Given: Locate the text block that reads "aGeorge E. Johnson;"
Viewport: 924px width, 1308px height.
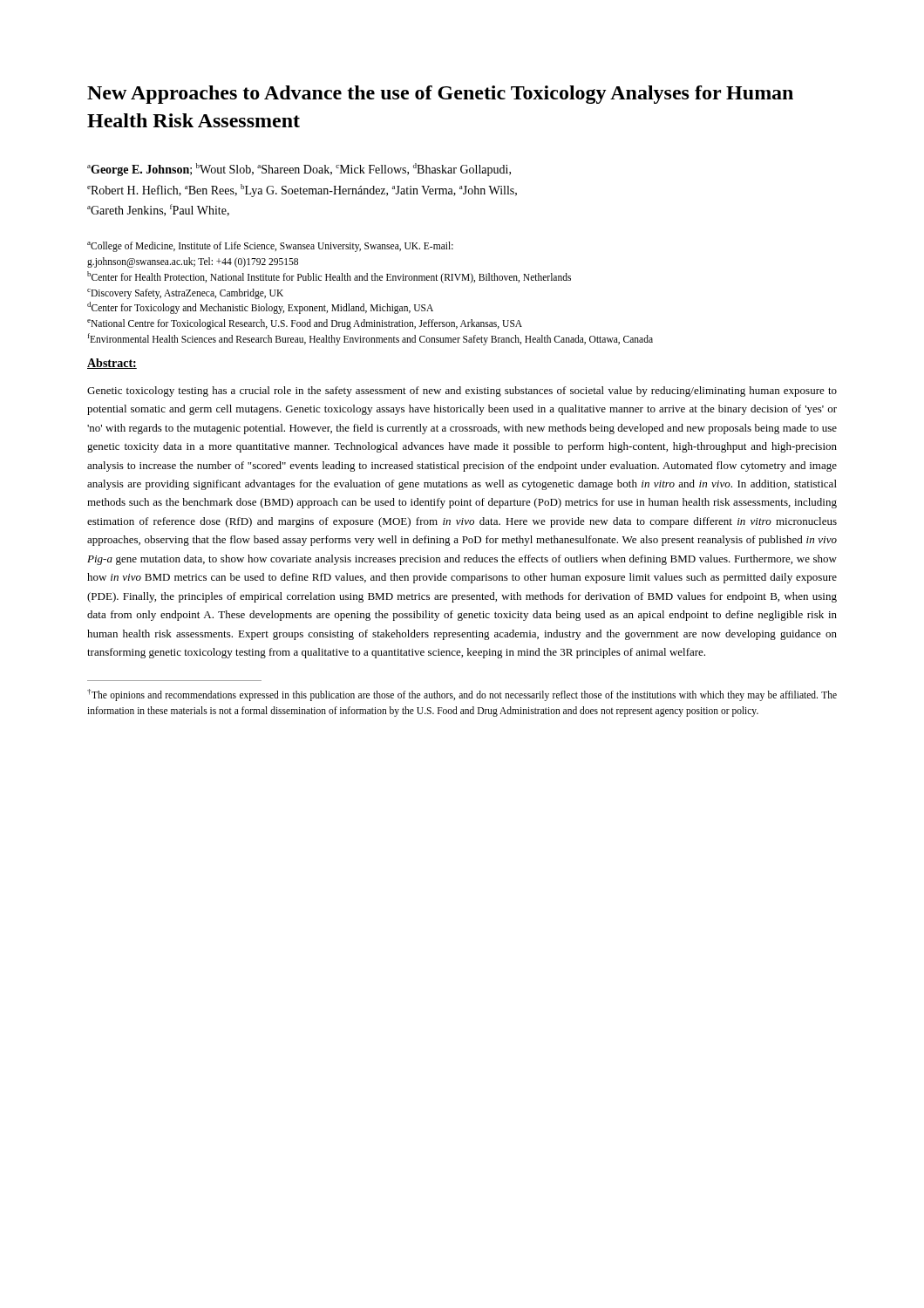Looking at the screenshot, I should point(302,189).
